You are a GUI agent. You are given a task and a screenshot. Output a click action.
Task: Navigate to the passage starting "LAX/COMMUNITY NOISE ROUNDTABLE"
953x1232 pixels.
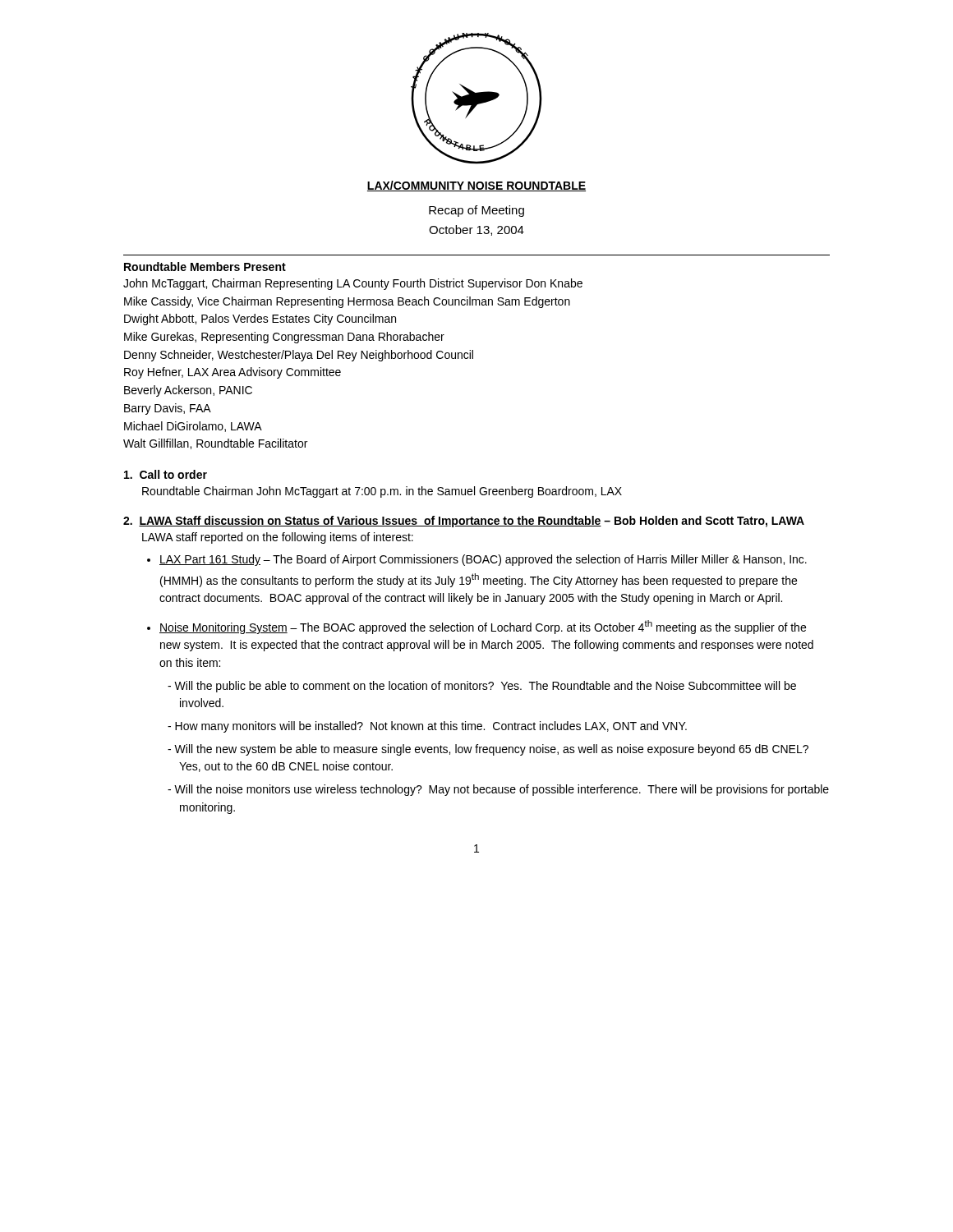tap(476, 186)
